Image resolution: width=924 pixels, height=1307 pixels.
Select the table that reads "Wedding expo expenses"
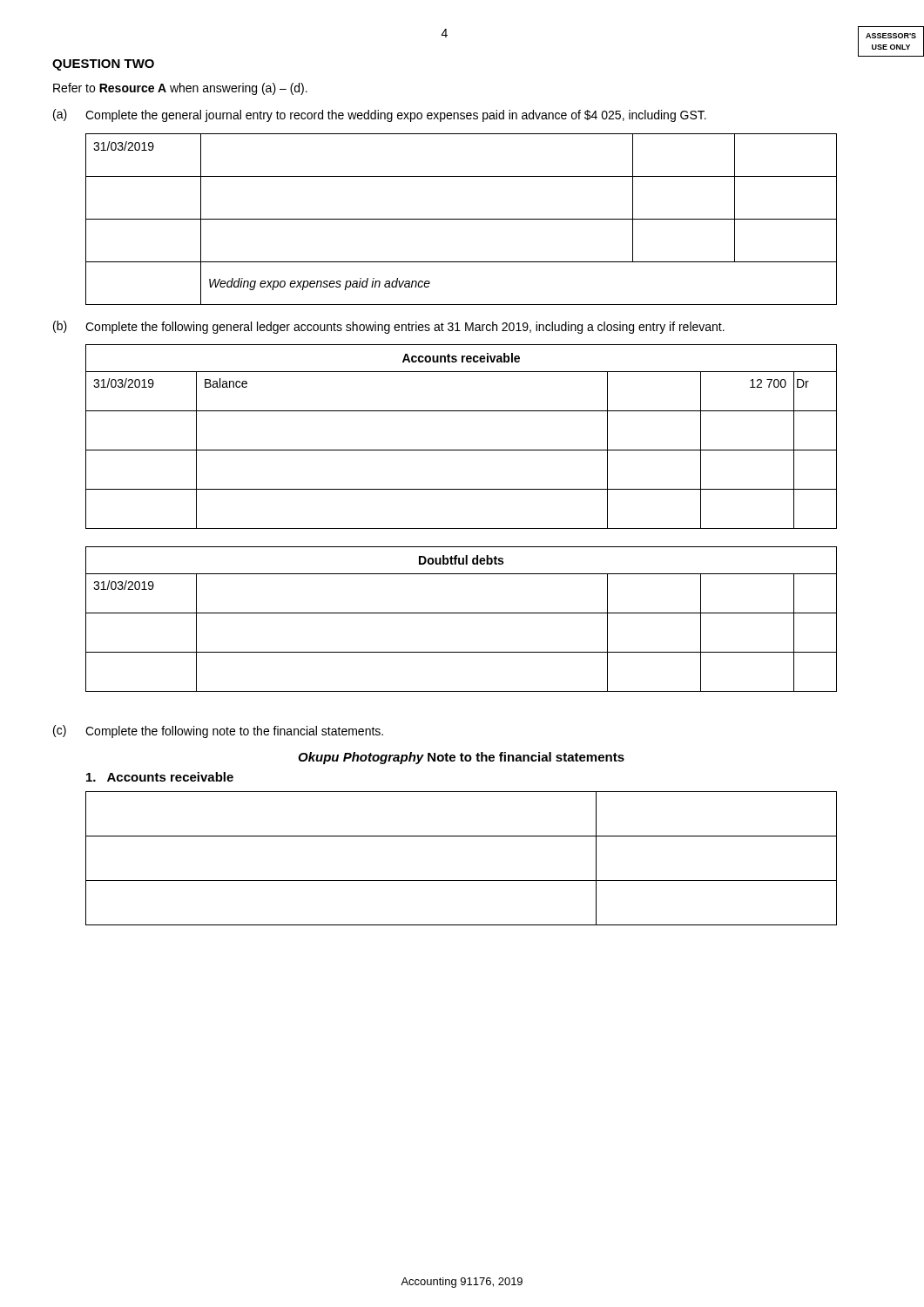click(x=461, y=219)
